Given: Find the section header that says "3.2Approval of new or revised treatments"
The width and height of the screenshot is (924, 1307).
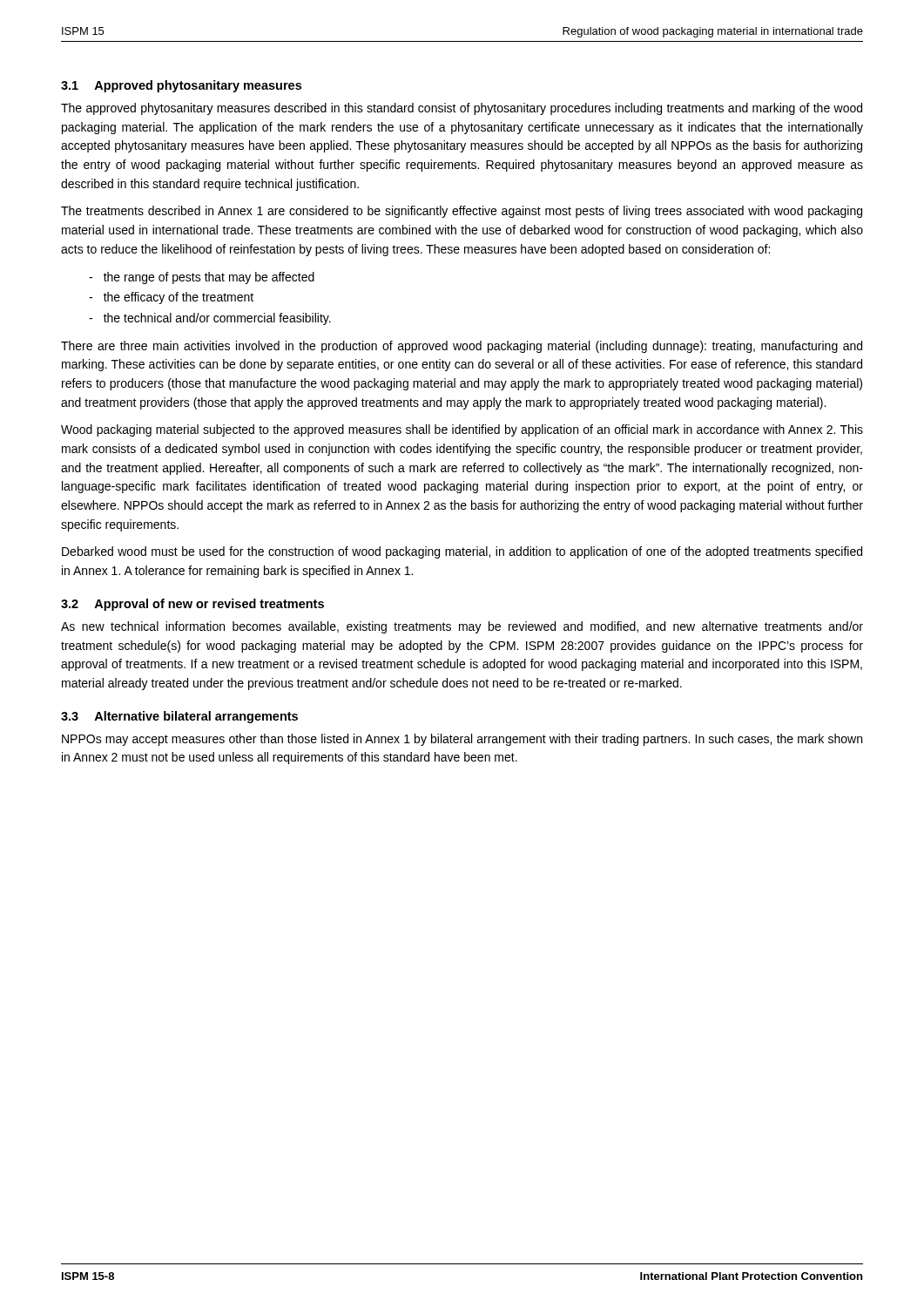Looking at the screenshot, I should tap(193, 604).
